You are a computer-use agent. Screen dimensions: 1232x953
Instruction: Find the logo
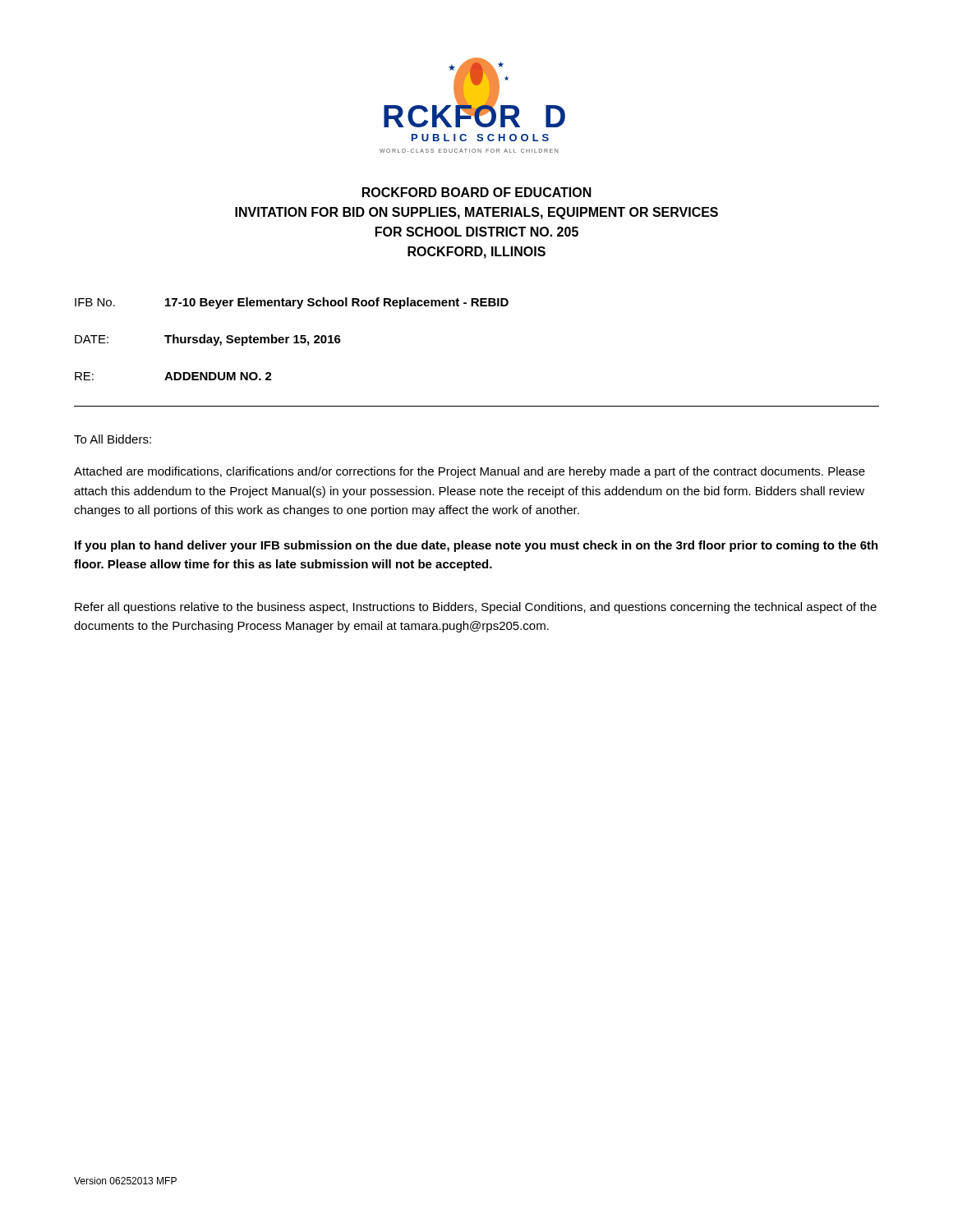[x=476, y=104]
